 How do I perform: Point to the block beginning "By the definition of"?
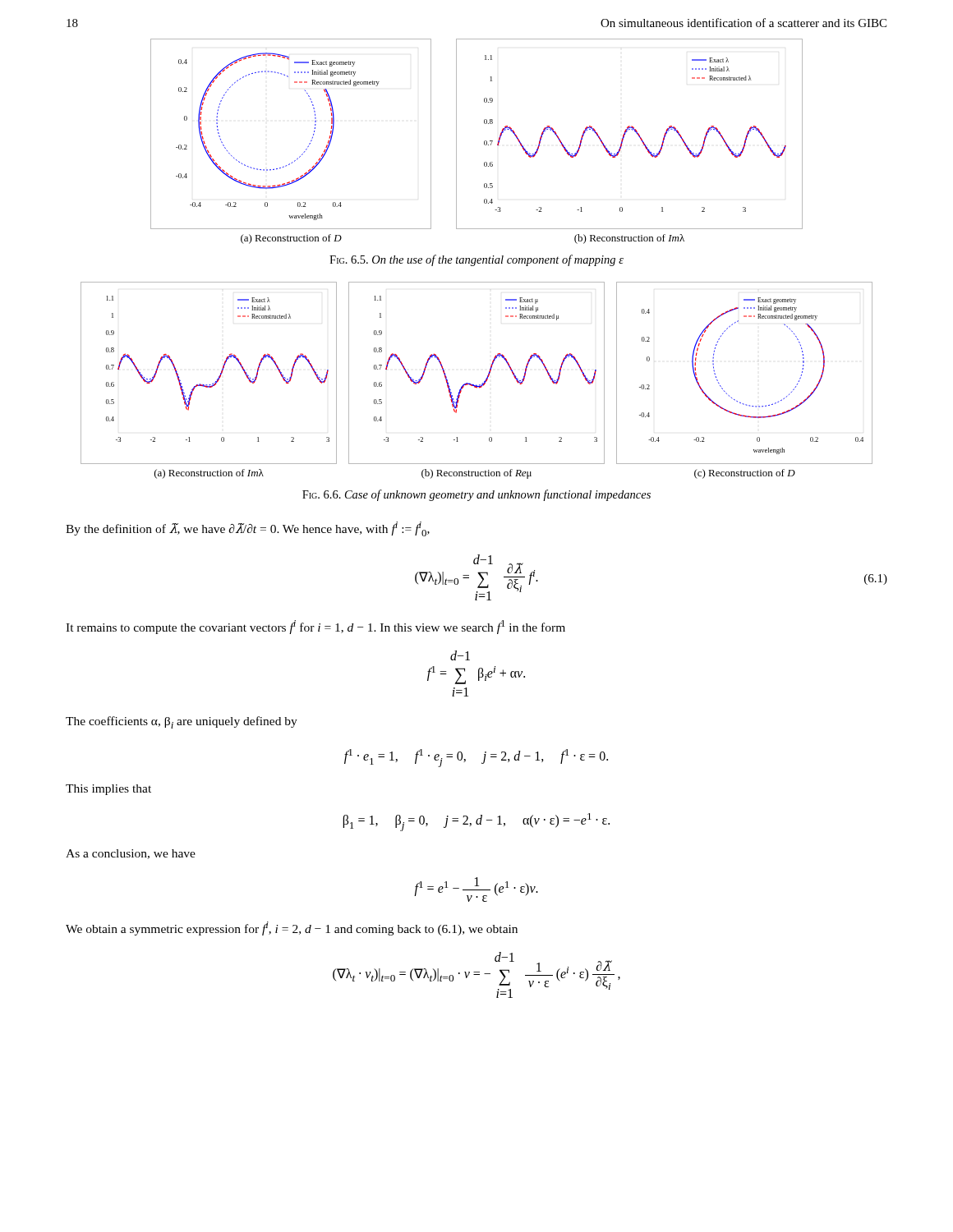tap(248, 529)
